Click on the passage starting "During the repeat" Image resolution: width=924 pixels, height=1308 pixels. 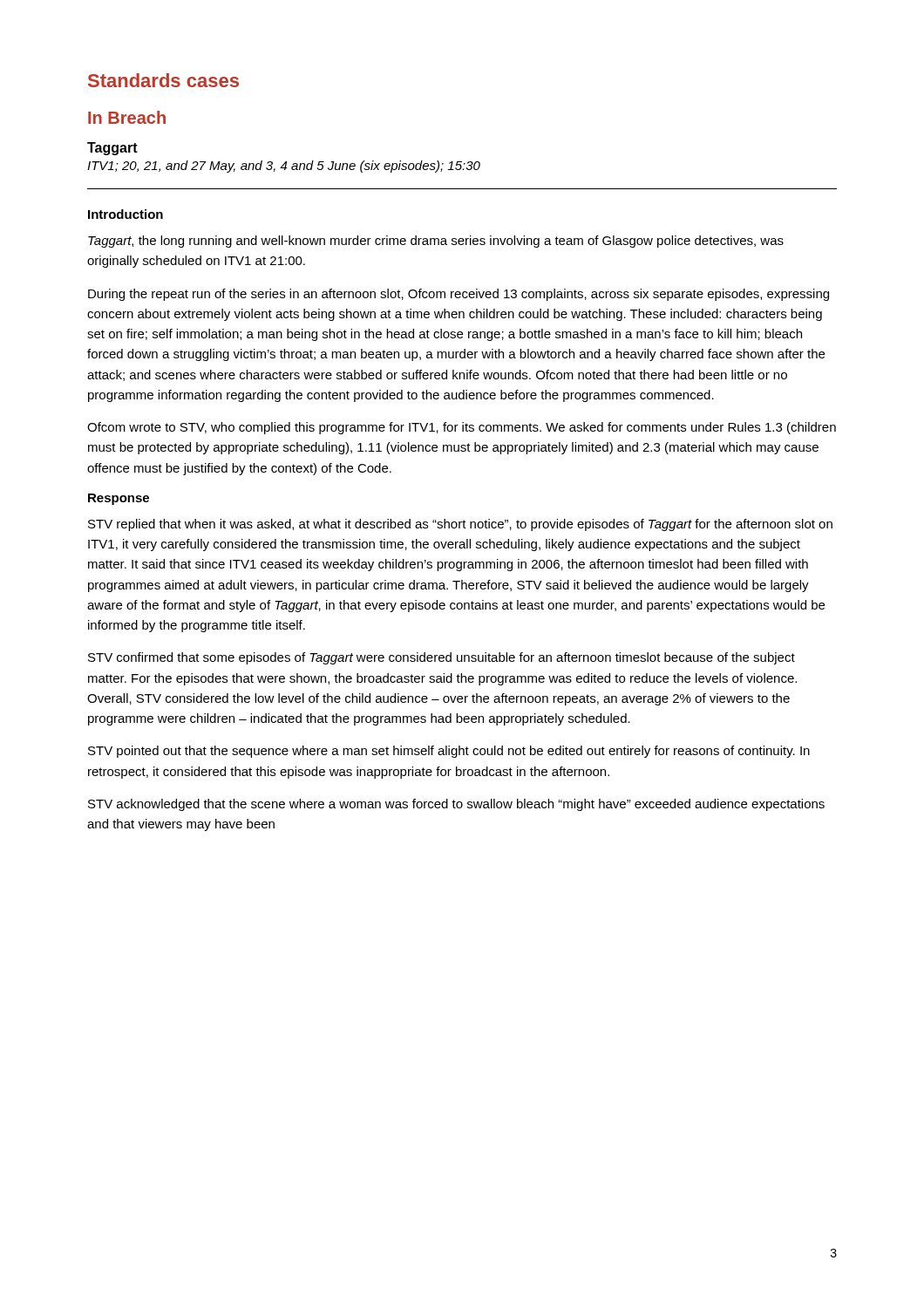459,344
